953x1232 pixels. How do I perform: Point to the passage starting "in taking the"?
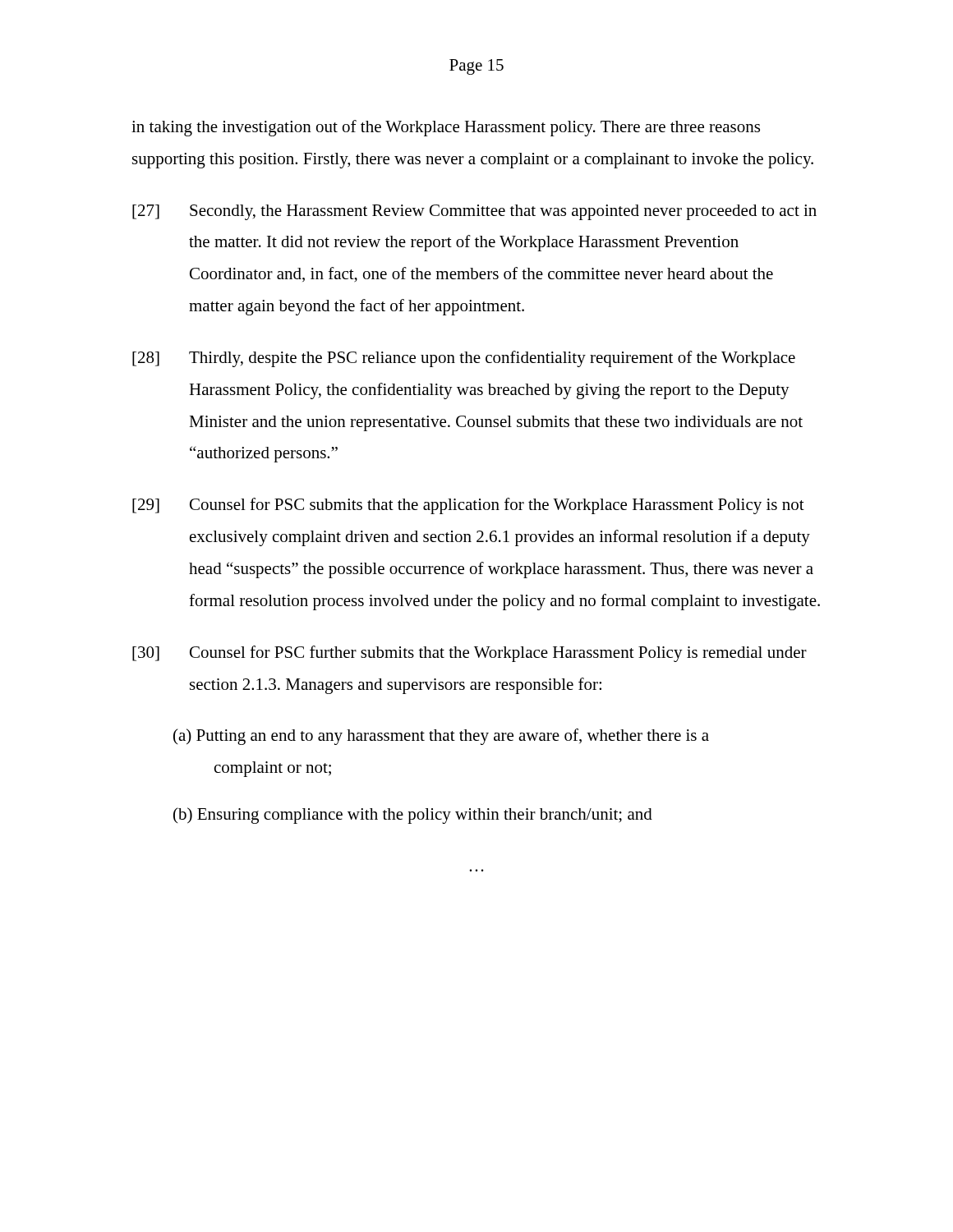click(473, 142)
